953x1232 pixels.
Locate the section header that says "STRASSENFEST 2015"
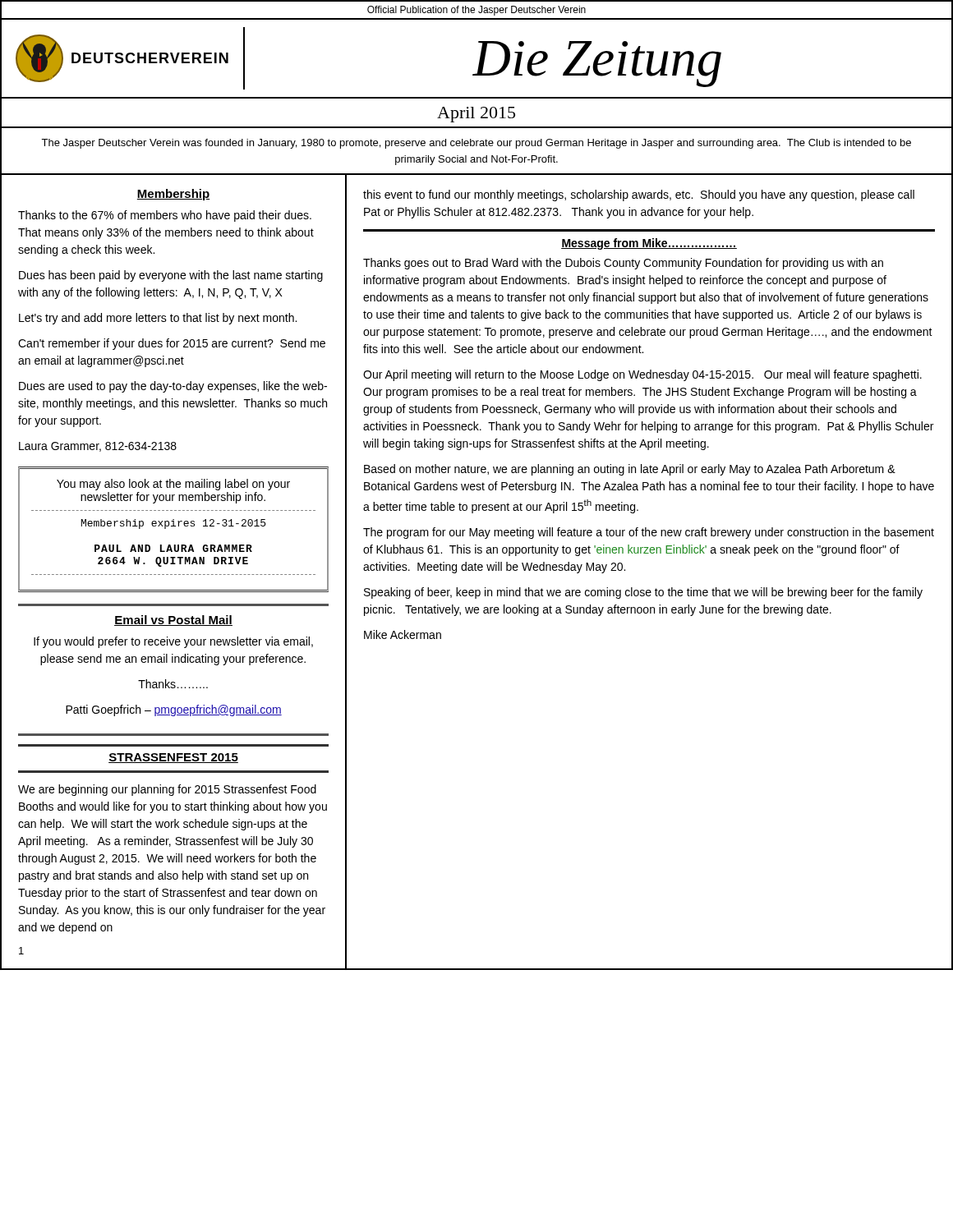(173, 757)
